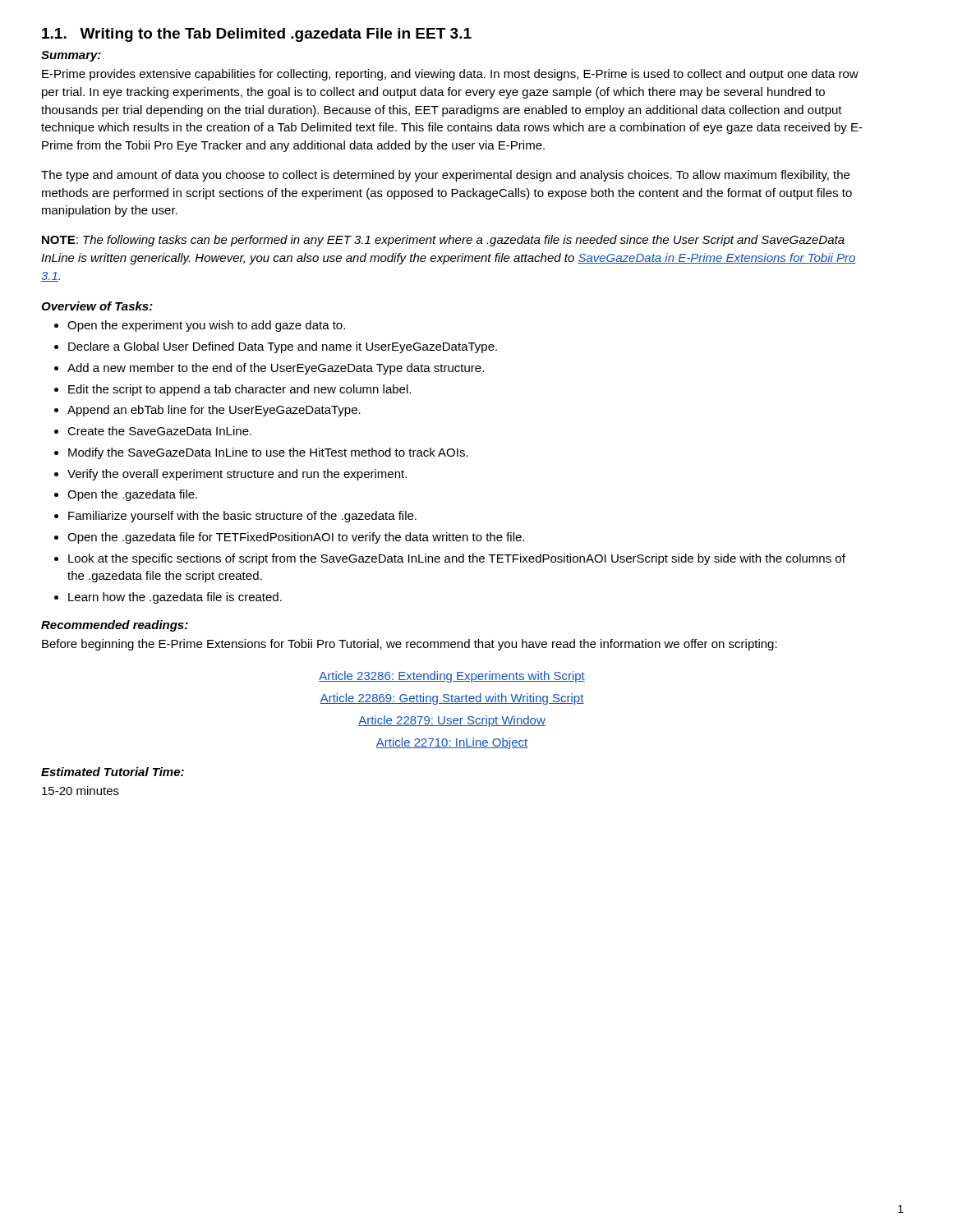Select the list item that reads "Add a new"

(x=465, y=368)
